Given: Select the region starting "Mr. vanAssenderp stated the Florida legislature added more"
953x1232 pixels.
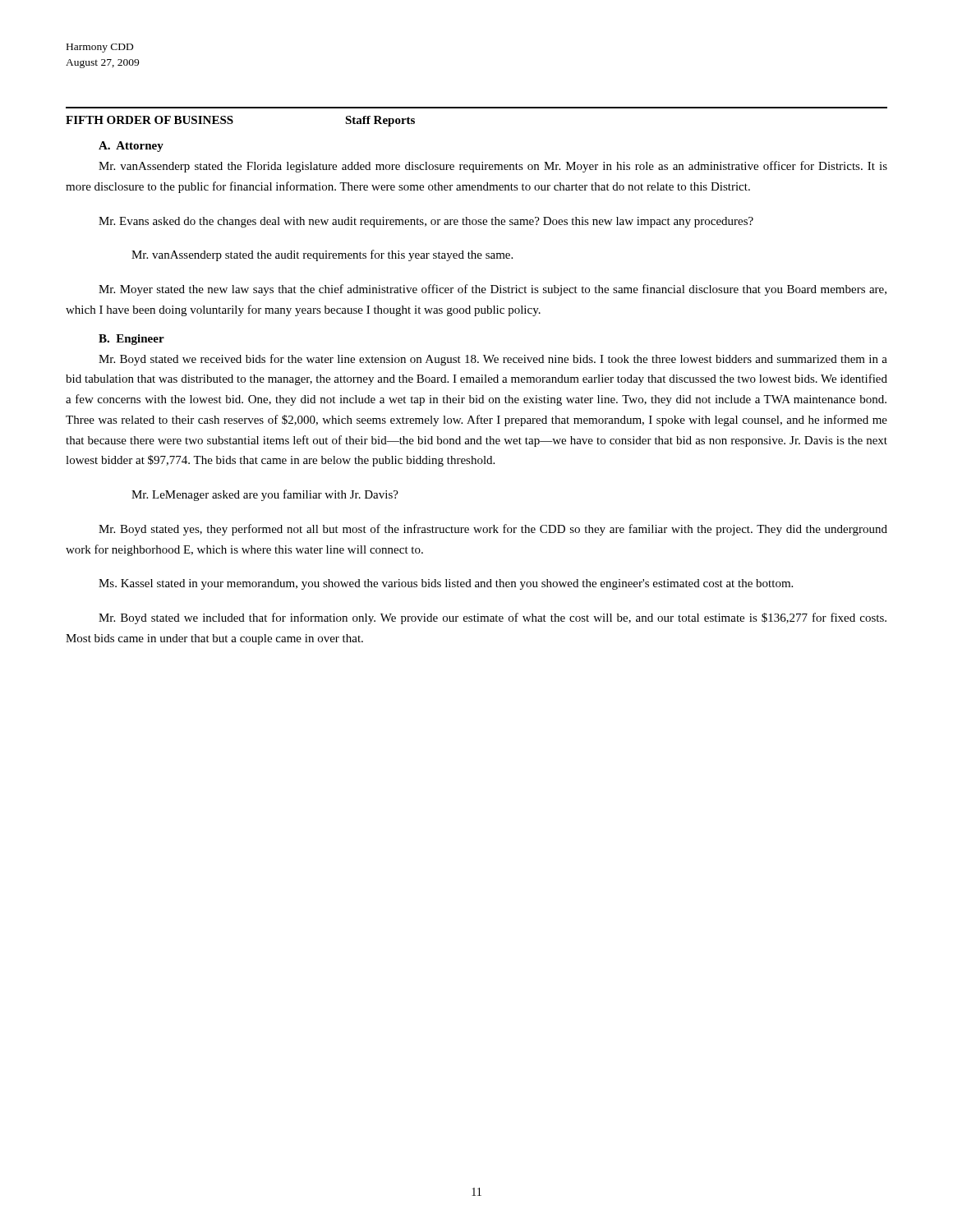Looking at the screenshot, I should tap(476, 176).
